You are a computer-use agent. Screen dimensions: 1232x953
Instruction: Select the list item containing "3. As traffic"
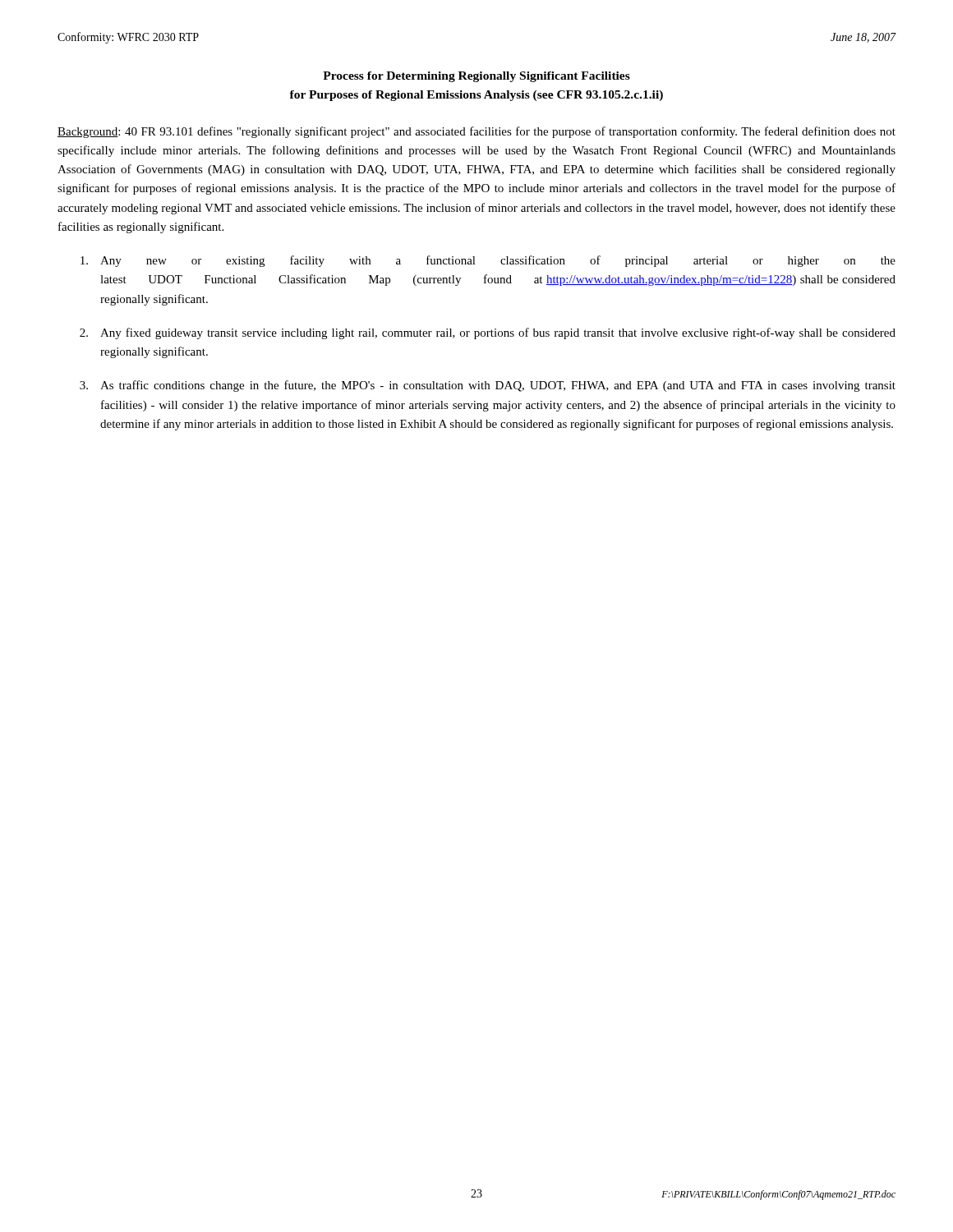[476, 405]
